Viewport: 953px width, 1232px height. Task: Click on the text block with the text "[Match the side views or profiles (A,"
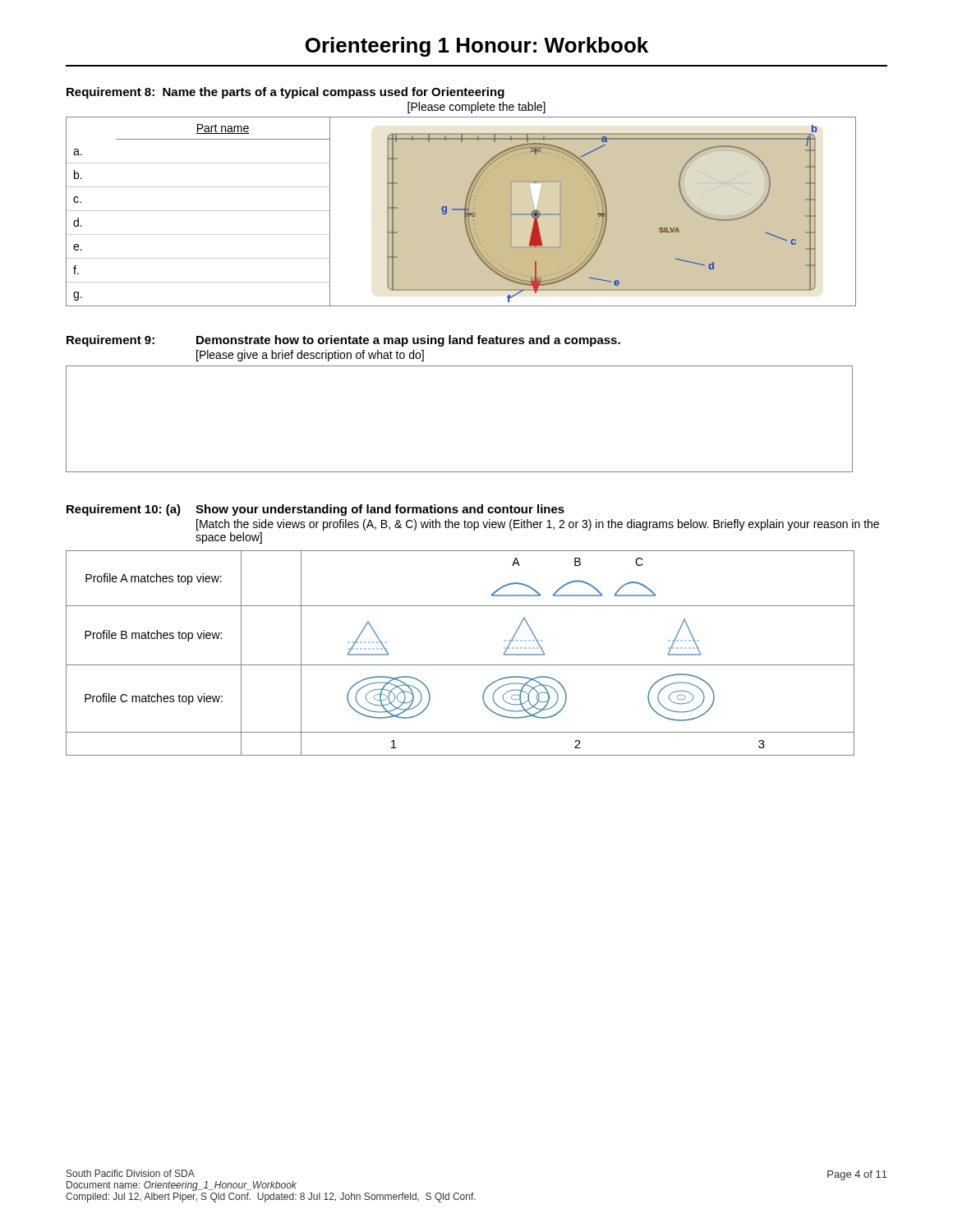(538, 530)
